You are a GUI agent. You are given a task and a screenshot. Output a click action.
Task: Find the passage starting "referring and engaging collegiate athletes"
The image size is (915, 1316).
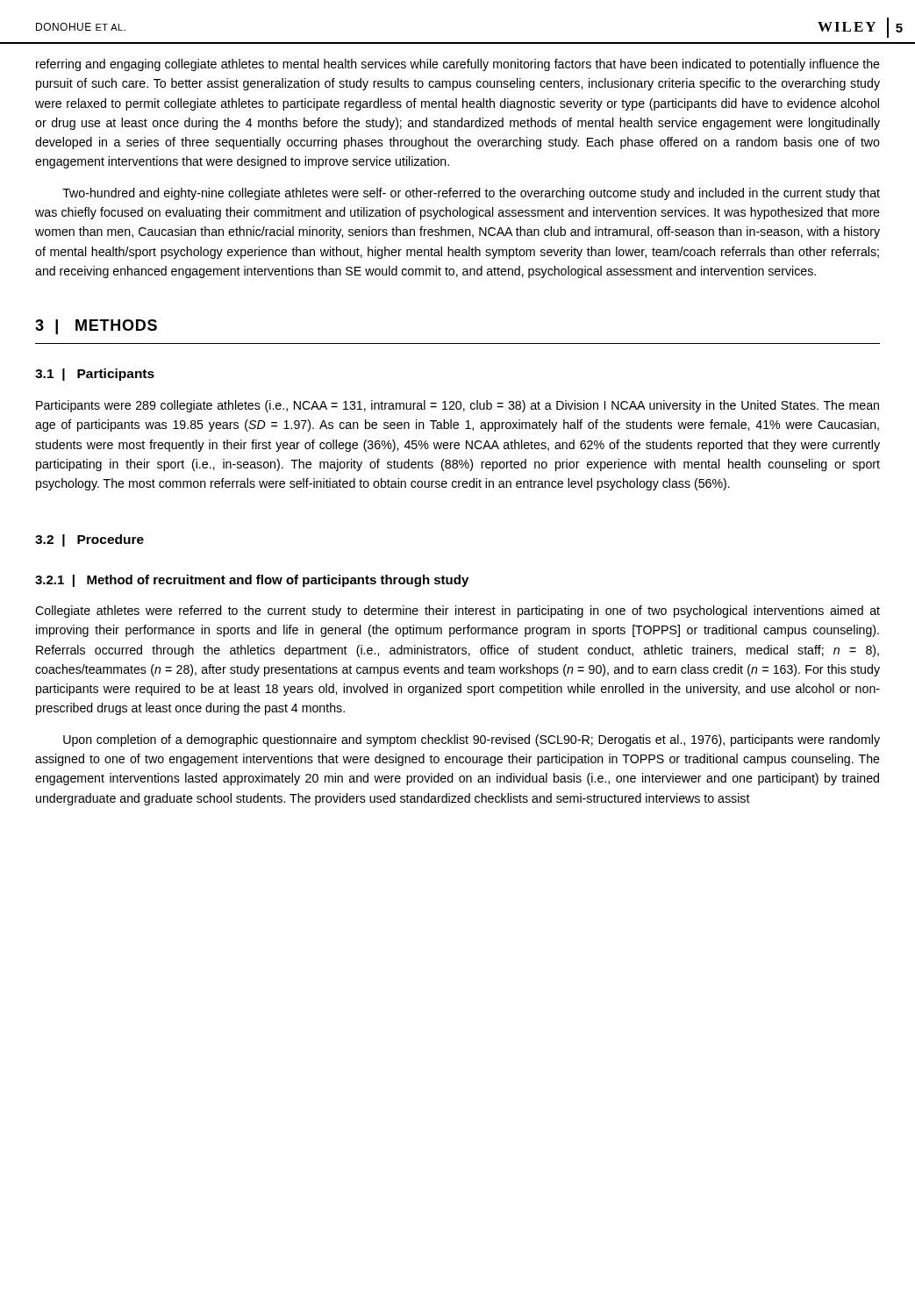[458, 113]
